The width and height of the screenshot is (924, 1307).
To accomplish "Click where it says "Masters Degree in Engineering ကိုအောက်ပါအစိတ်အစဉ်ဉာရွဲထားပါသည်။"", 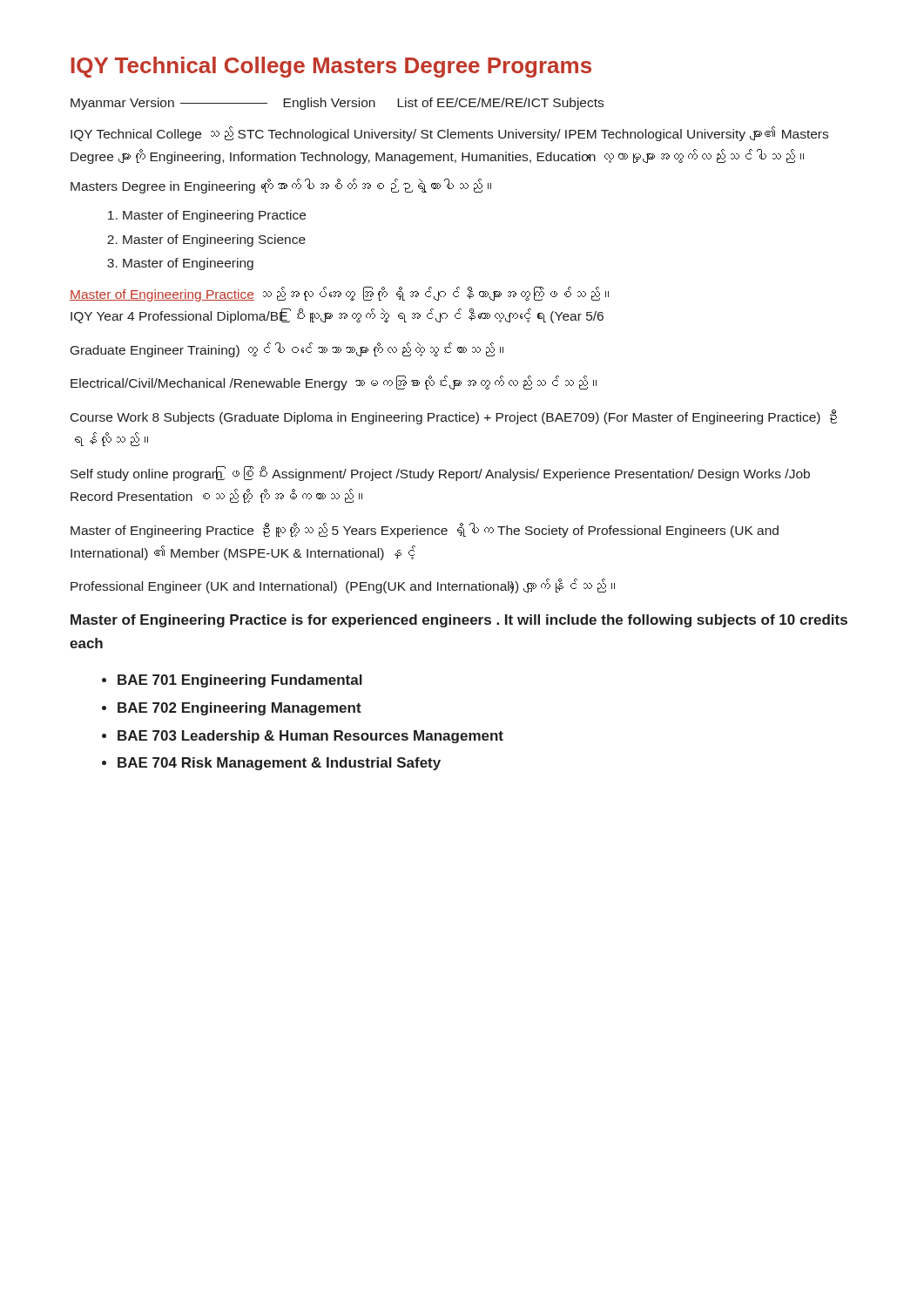I will [283, 186].
